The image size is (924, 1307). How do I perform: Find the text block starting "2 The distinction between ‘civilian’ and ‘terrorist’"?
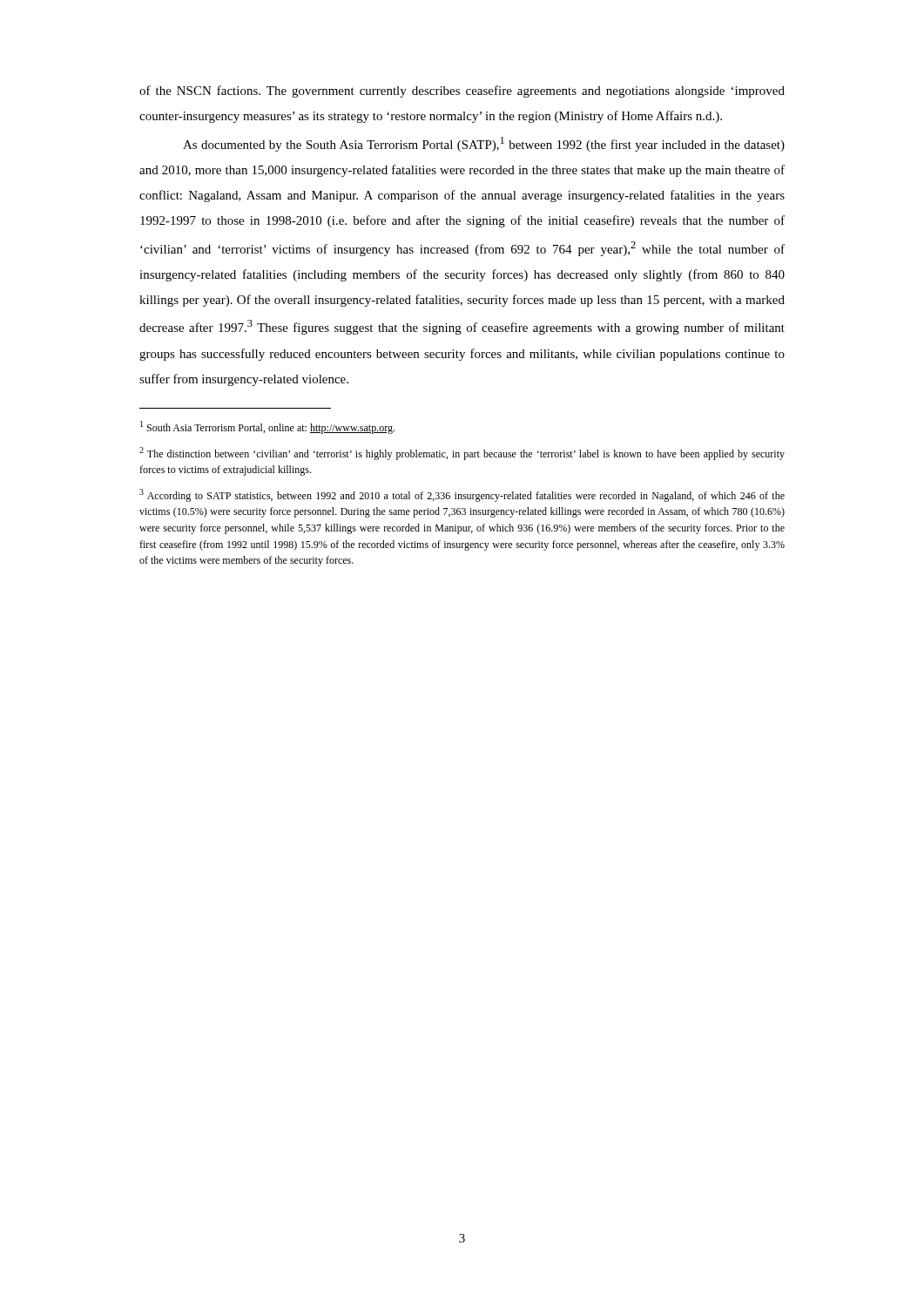[462, 460]
